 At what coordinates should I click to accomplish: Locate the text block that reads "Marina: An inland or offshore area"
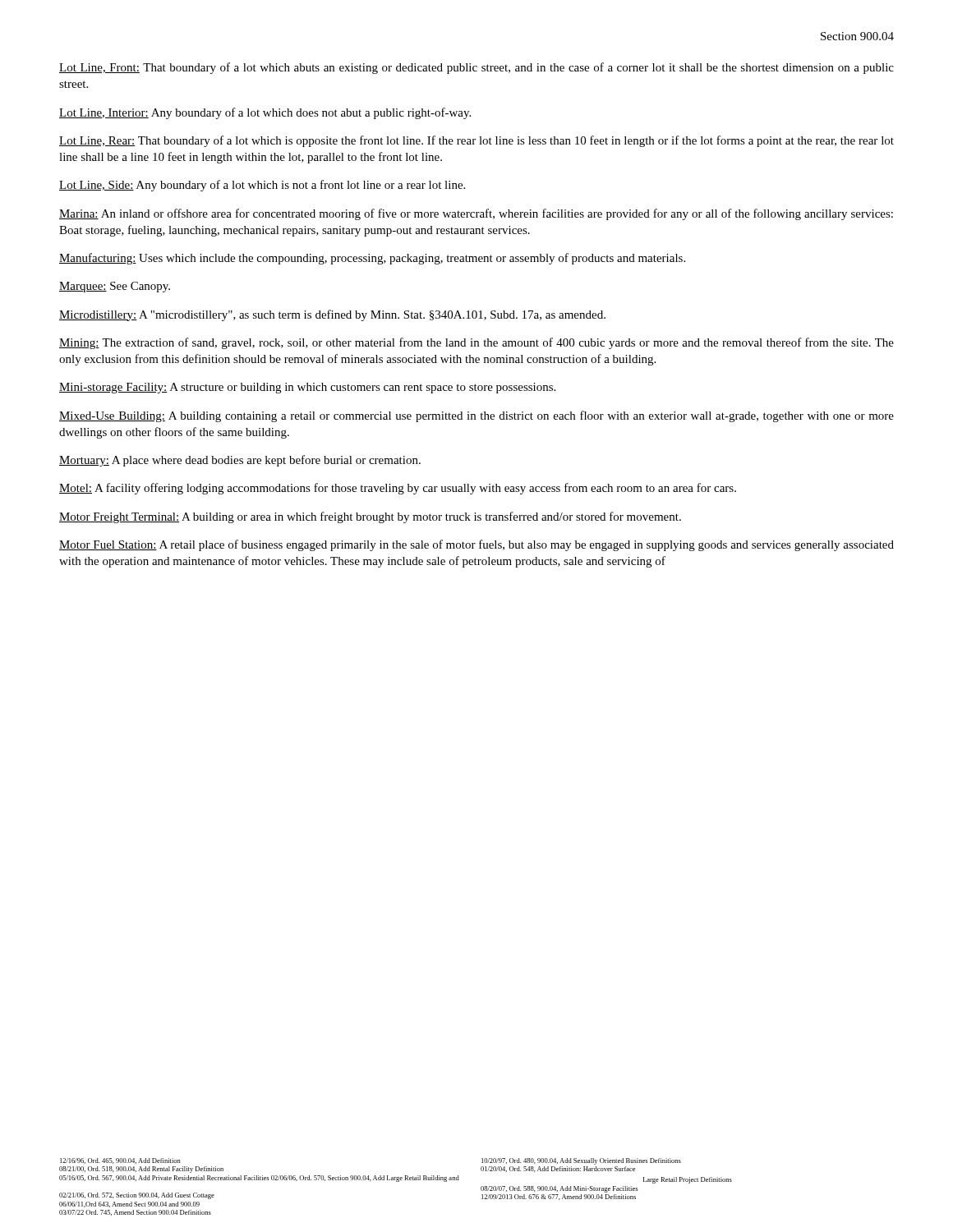(476, 221)
